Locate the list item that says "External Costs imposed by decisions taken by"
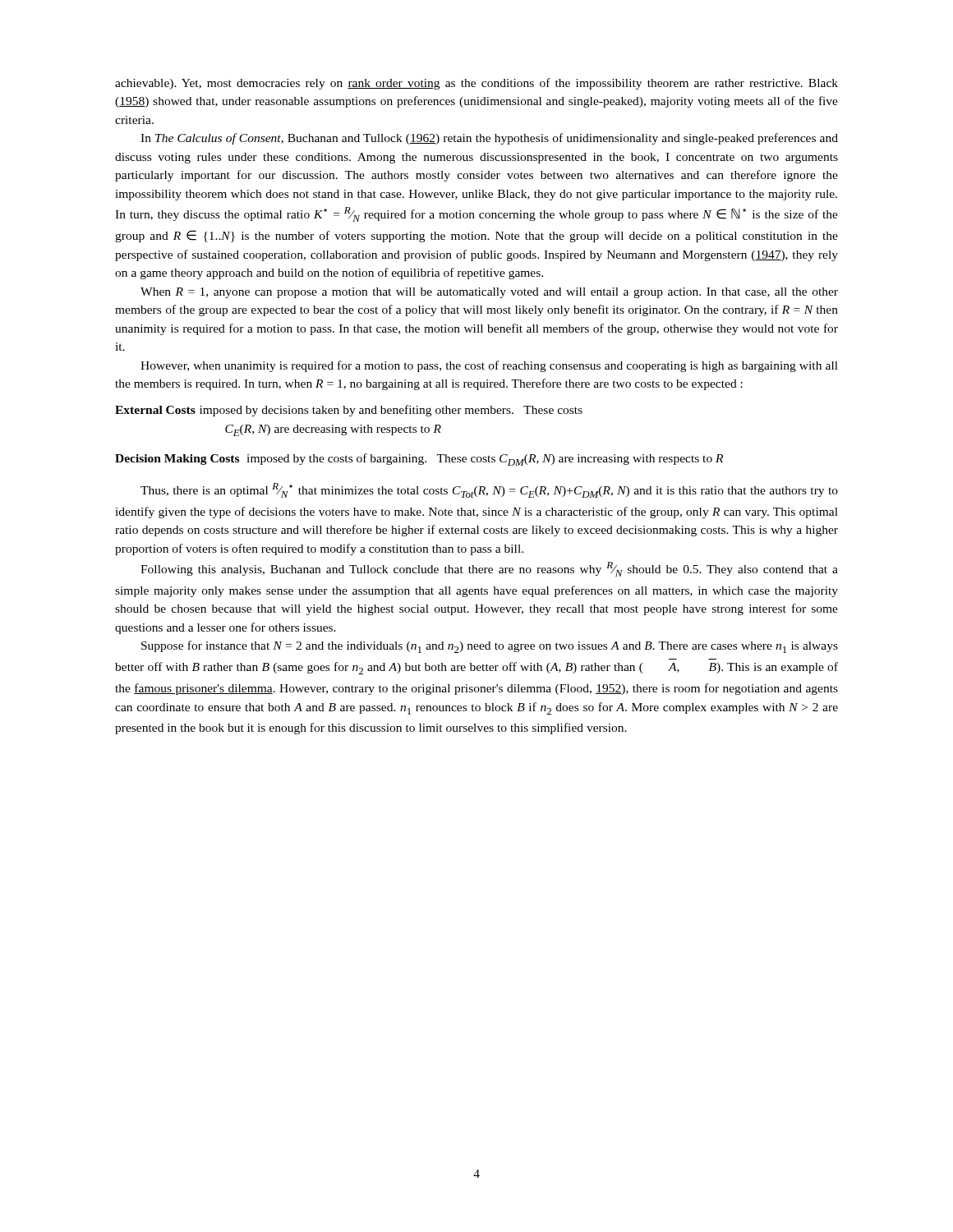Image resolution: width=953 pixels, height=1232 pixels. tap(476, 421)
